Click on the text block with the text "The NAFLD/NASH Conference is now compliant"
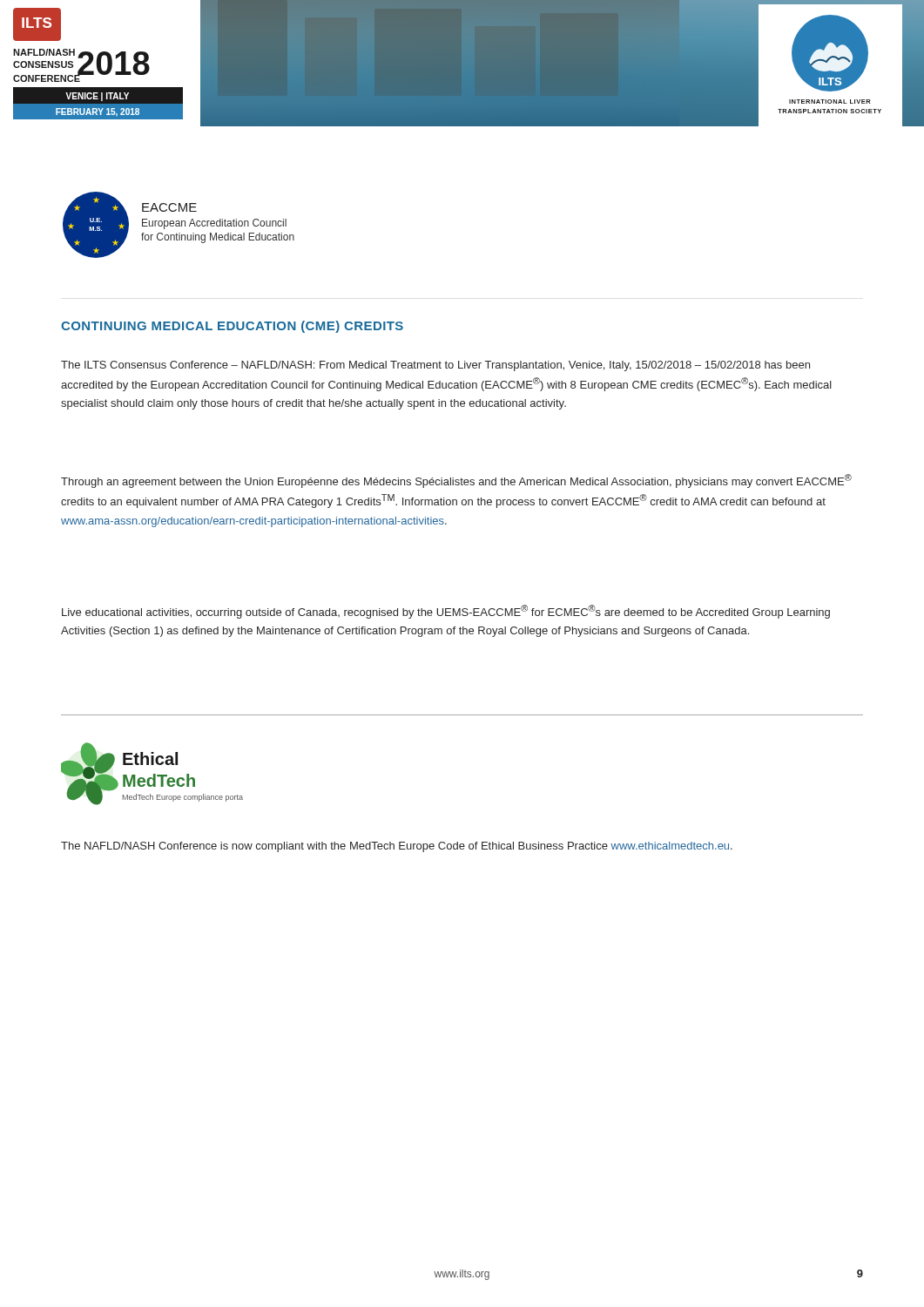 click(462, 846)
